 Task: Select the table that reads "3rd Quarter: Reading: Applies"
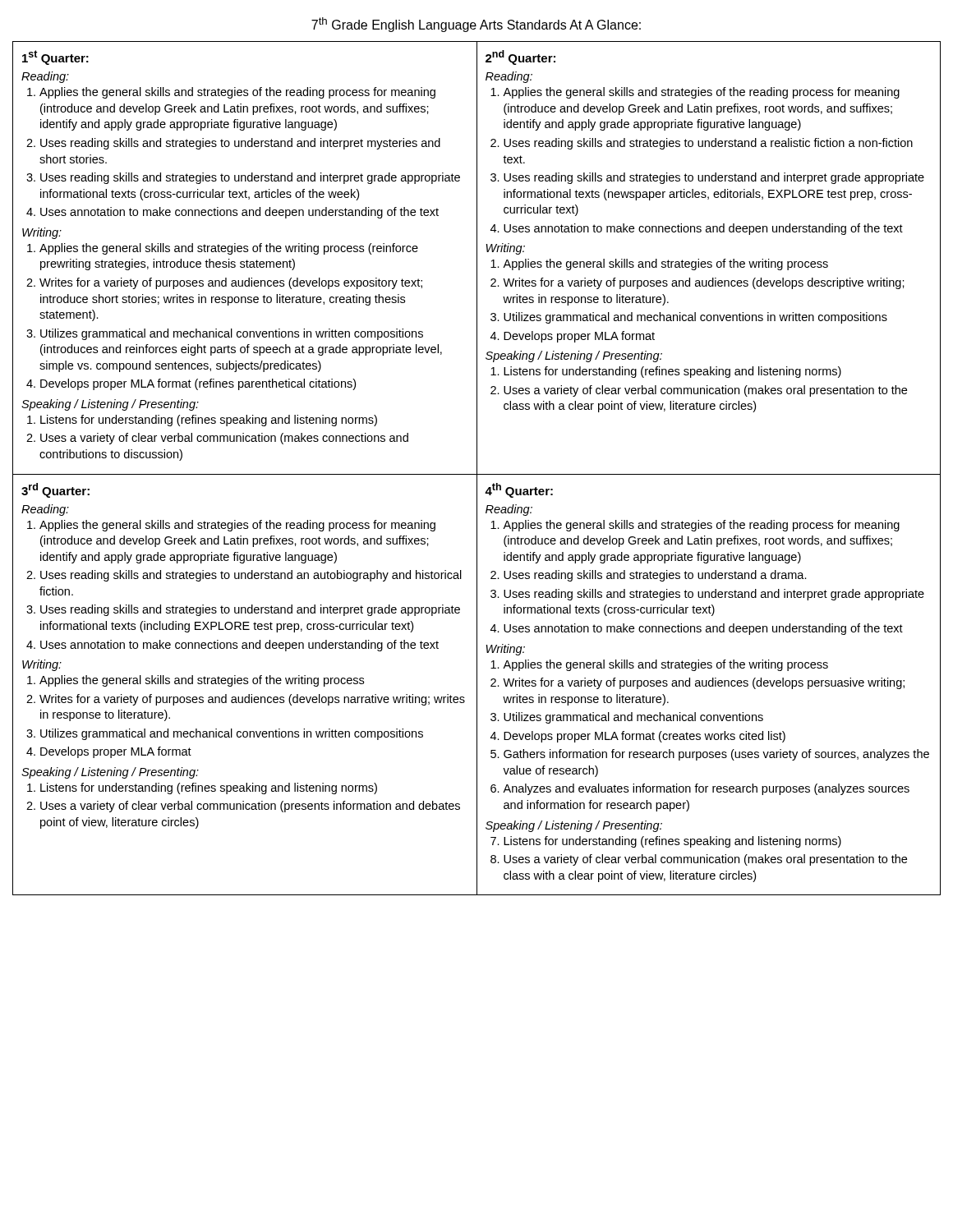pos(245,685)
